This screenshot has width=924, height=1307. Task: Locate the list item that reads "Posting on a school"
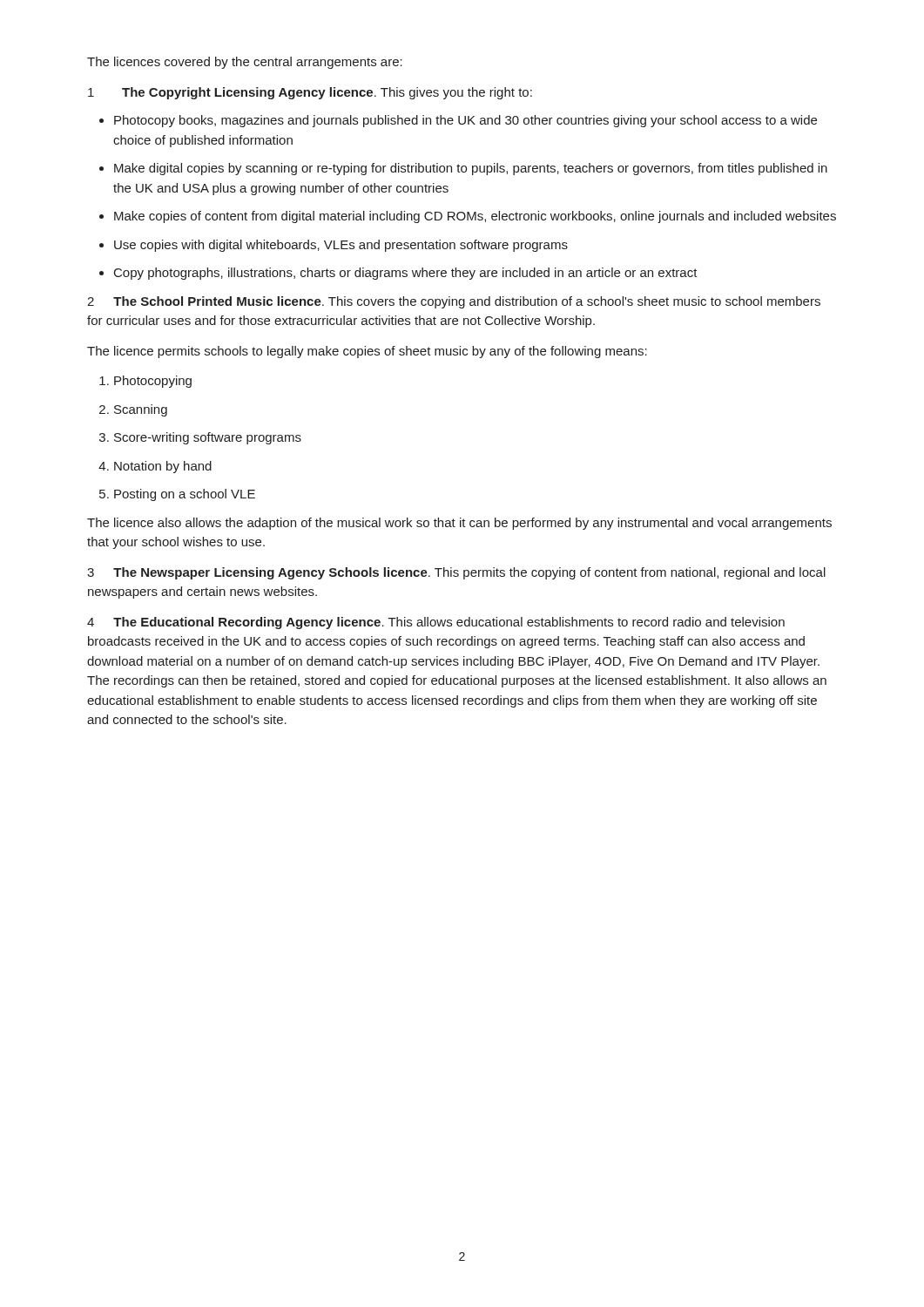point(185,495)
